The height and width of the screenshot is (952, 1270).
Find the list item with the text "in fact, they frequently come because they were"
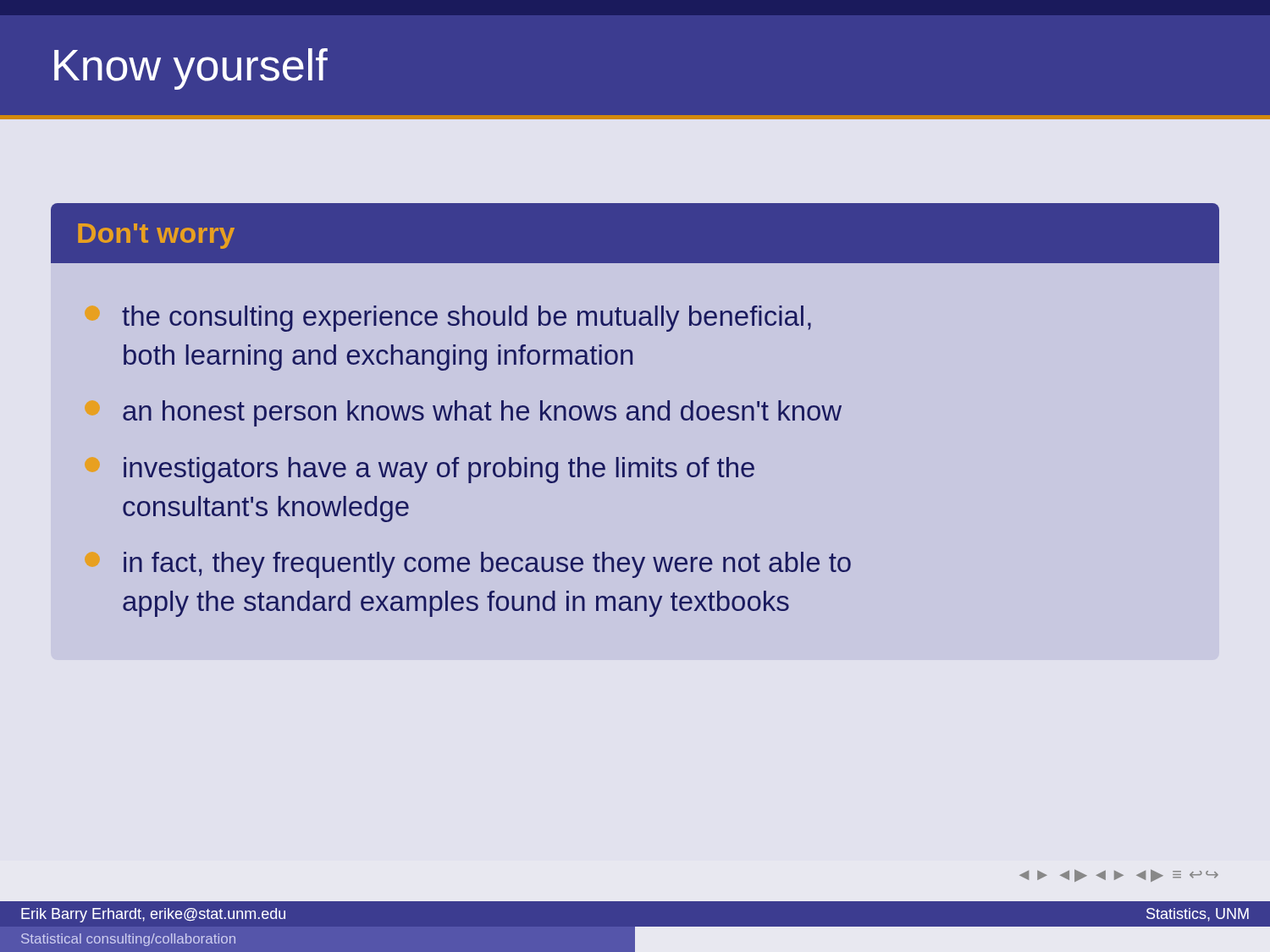click(468, 582)
